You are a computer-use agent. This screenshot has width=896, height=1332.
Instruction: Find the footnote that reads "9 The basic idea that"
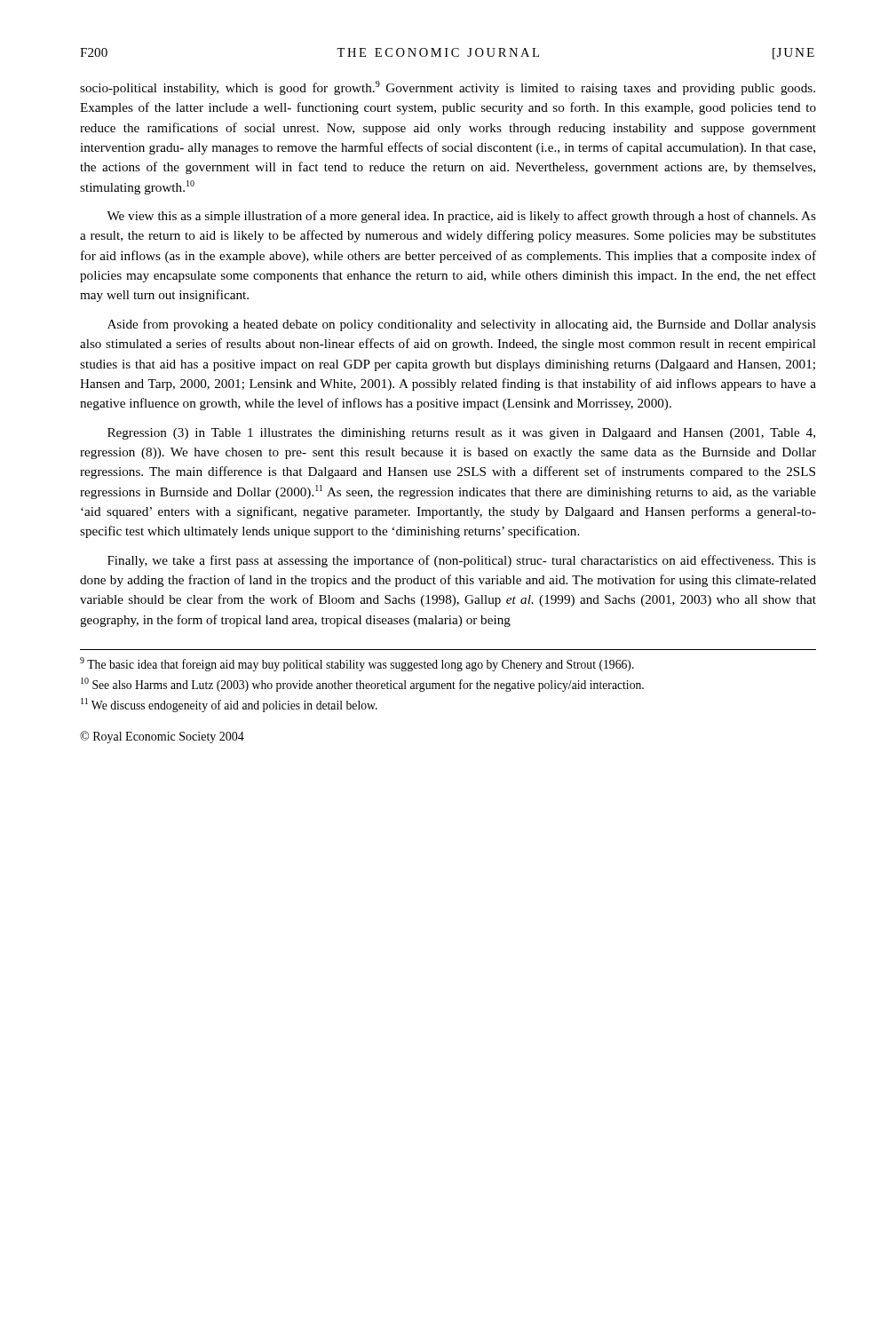pyautogui.click(x=357, y=664)
